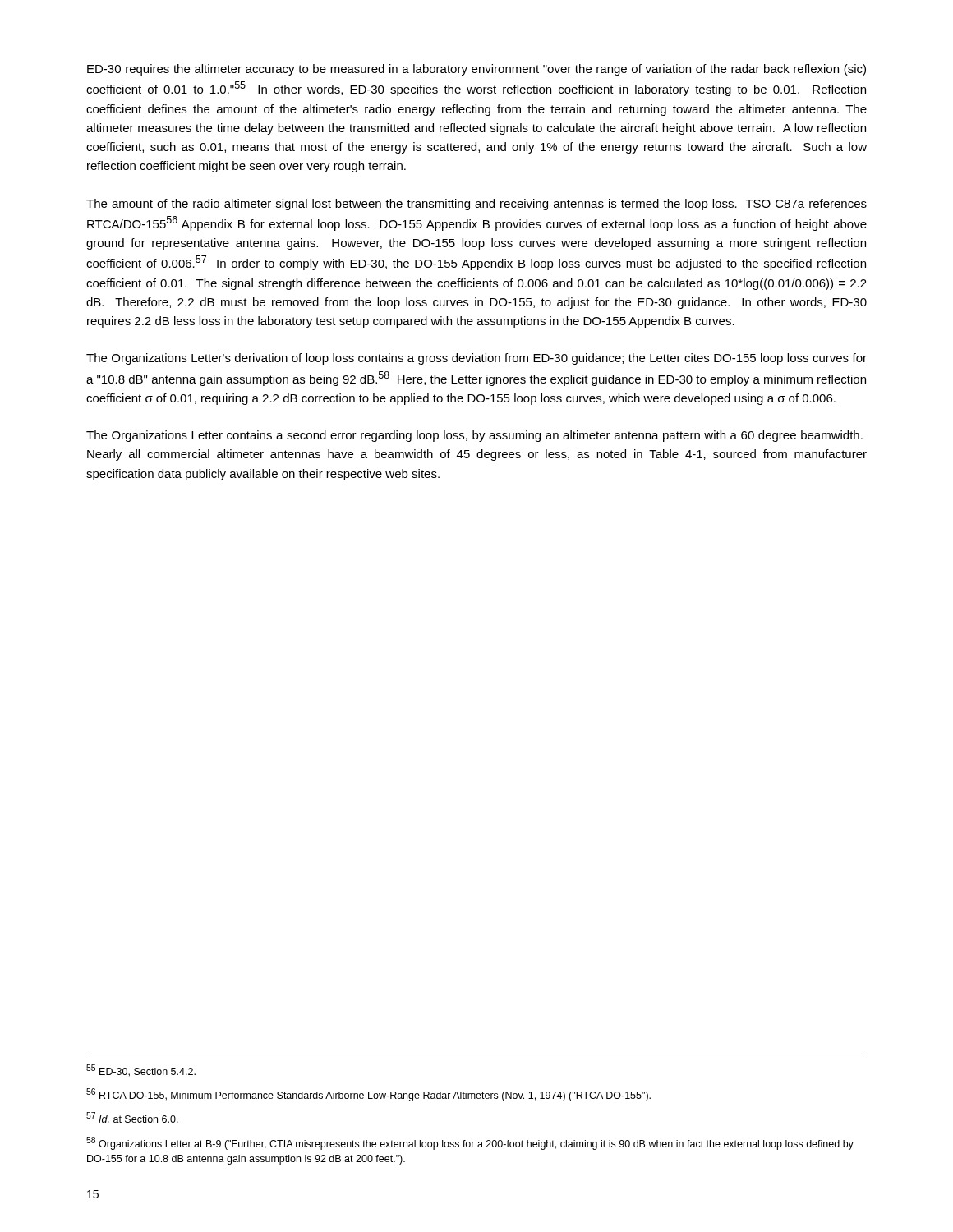Locate the footnote that says "58 Organizations Letter at B-9"
The height and width of the screenshot is (1232, 953).
(x=470, y=1150)
